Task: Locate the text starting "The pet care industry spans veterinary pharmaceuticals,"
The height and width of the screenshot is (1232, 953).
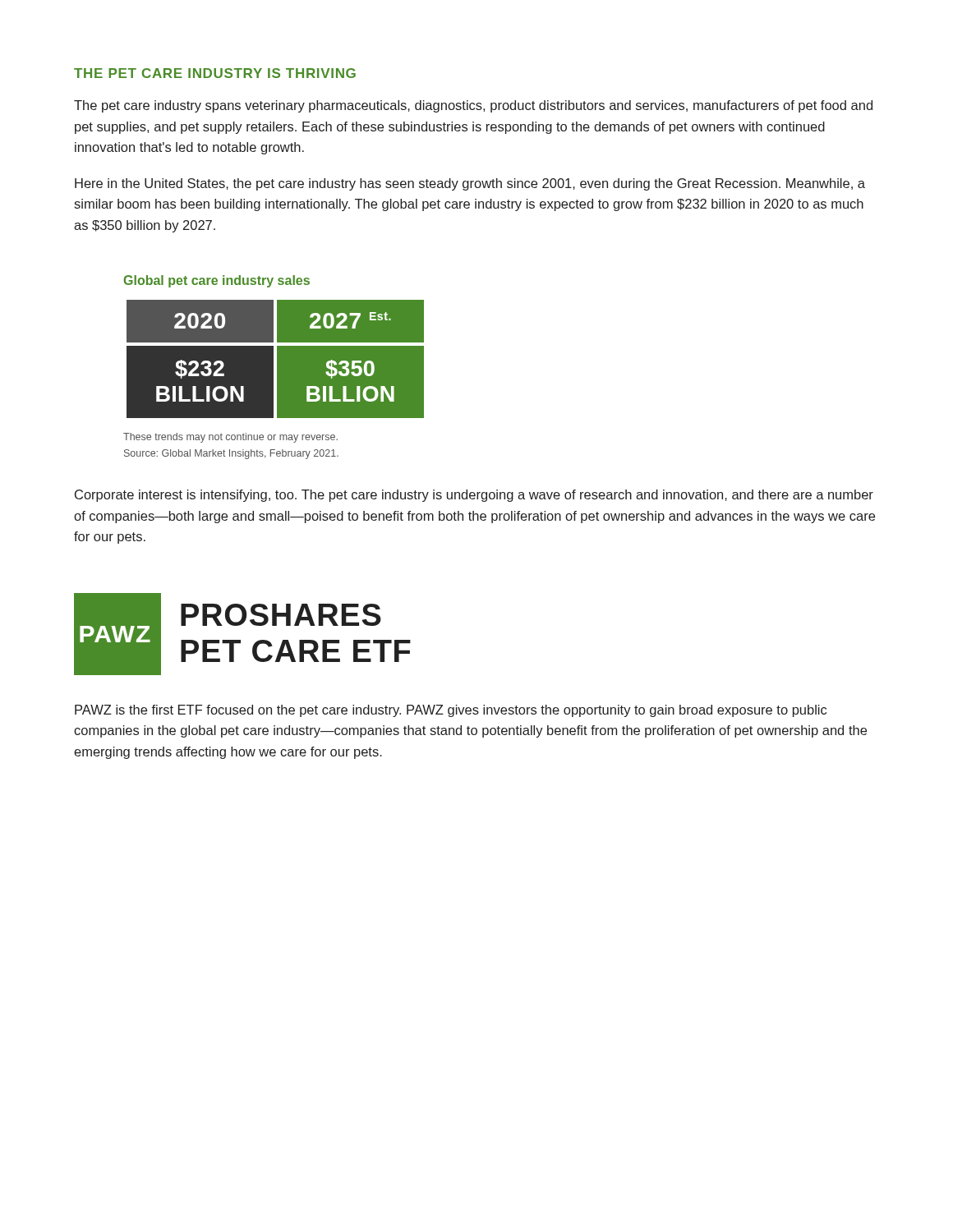Action: 474,126
